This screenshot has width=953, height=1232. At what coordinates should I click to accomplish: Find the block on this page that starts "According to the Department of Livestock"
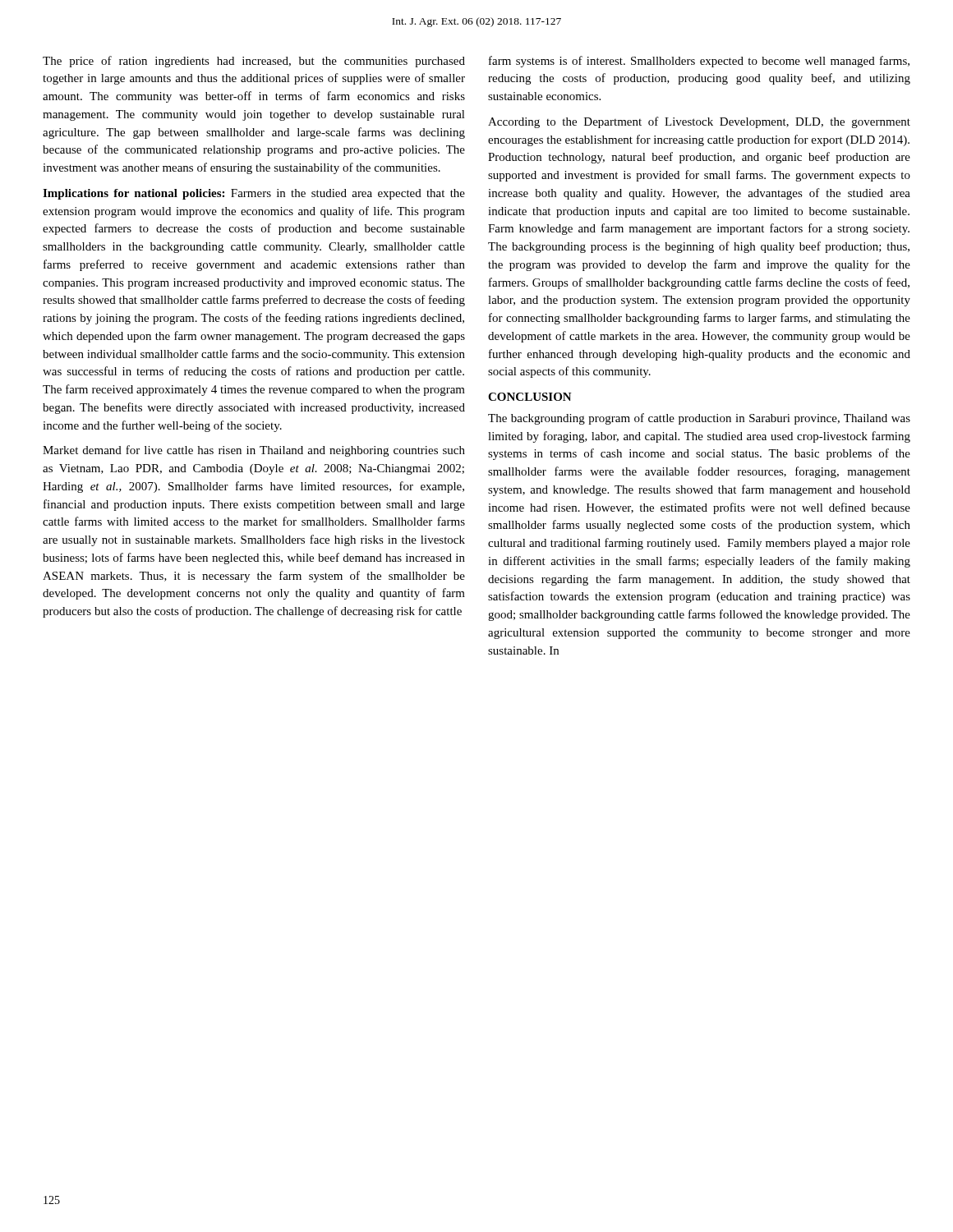(699, 246)
